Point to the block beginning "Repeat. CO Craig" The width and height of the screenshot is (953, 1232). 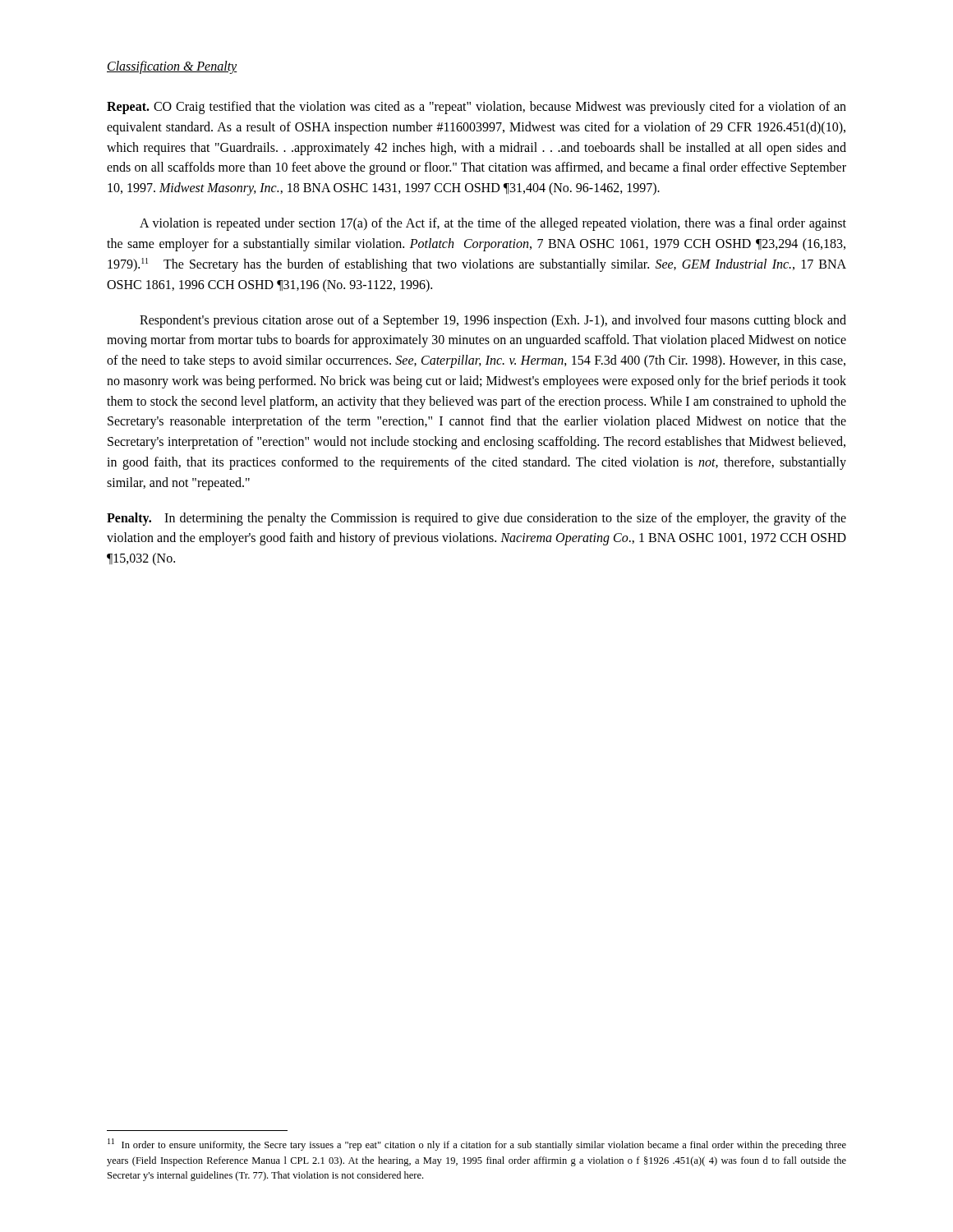coord(476,147)
